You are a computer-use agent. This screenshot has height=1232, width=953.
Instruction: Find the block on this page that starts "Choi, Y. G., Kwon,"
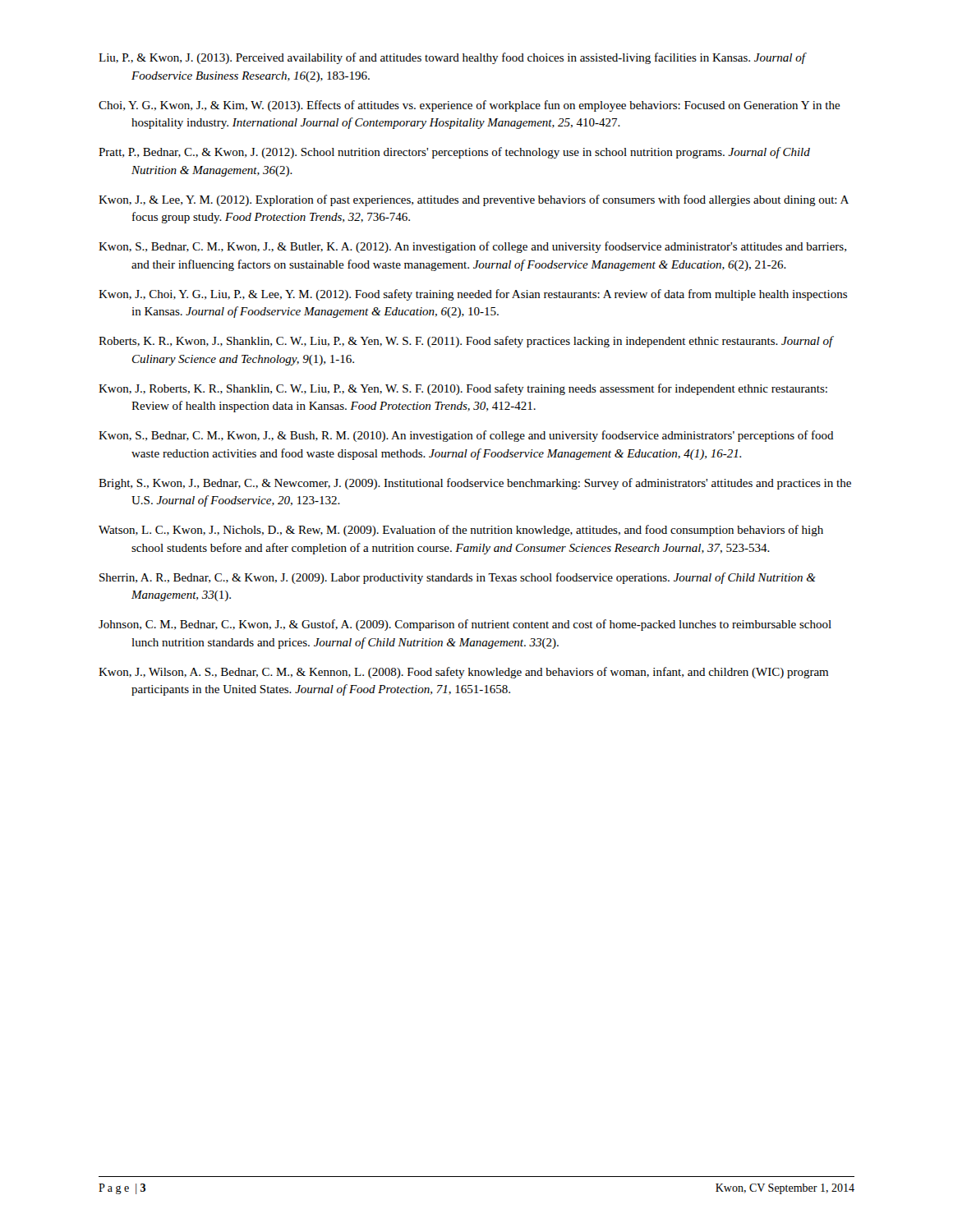[x=469, y=114]
